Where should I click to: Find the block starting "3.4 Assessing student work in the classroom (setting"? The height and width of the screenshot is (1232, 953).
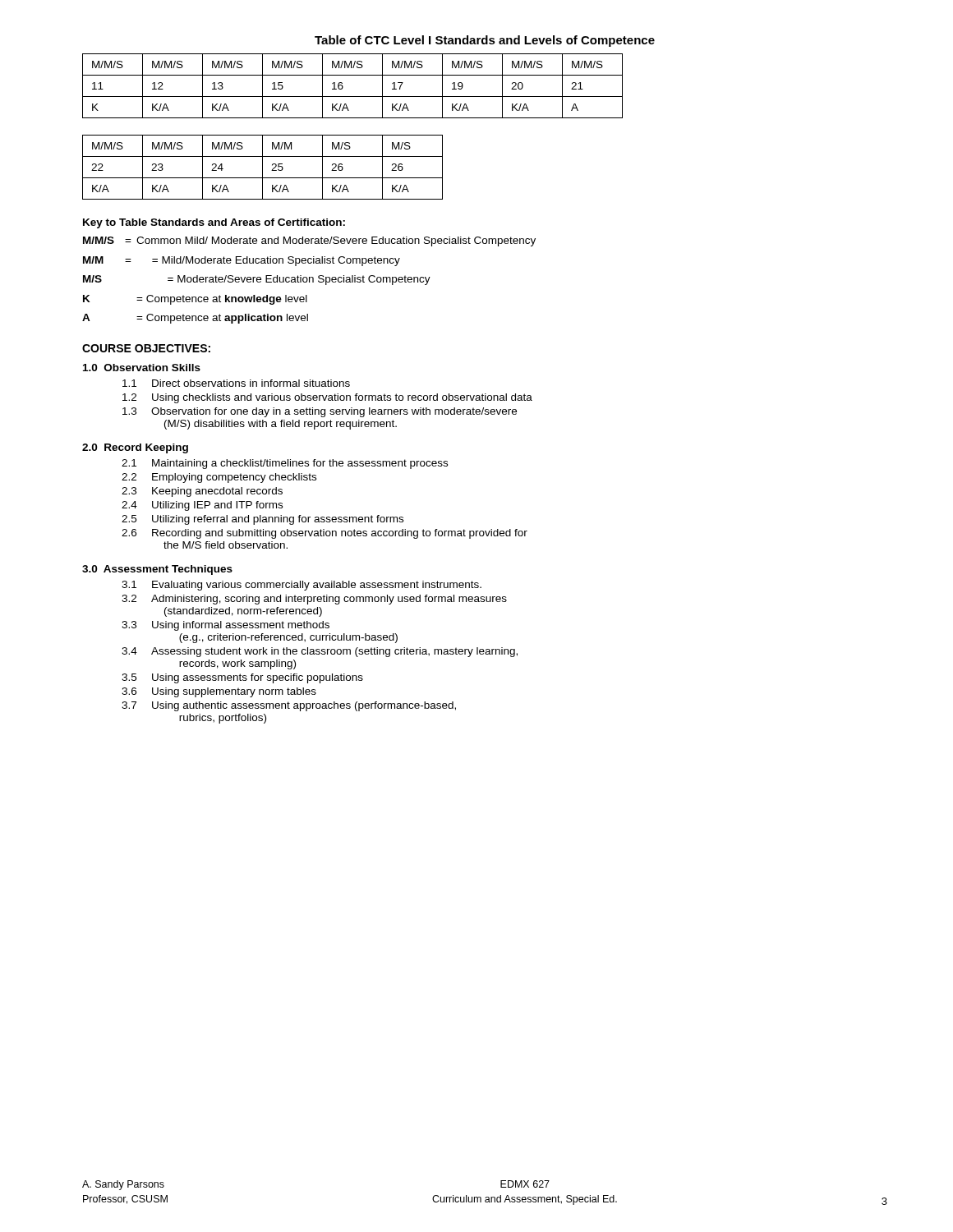point(504,657)
